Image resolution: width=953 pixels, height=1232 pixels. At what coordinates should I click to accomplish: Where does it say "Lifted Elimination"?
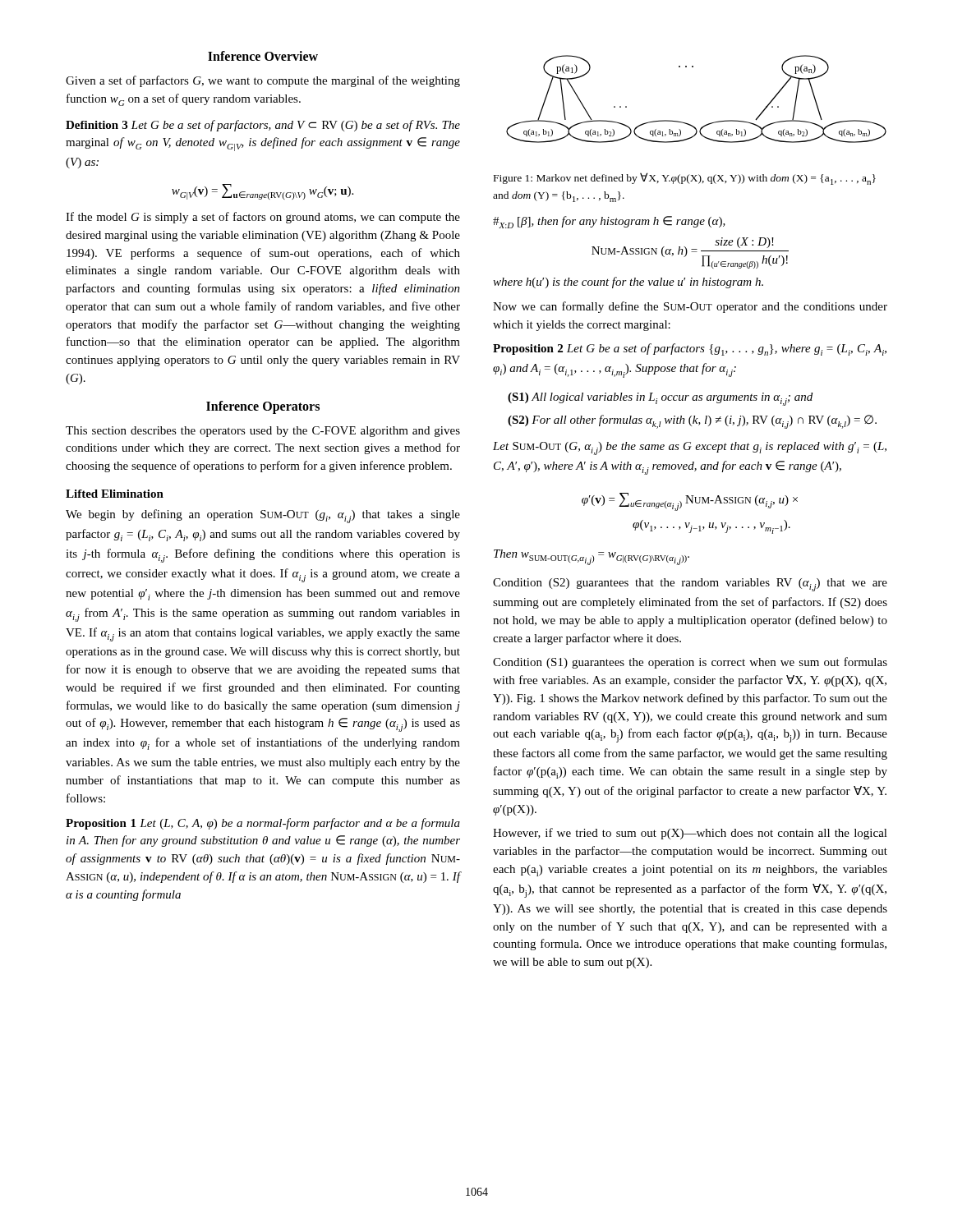click(115, 493)
